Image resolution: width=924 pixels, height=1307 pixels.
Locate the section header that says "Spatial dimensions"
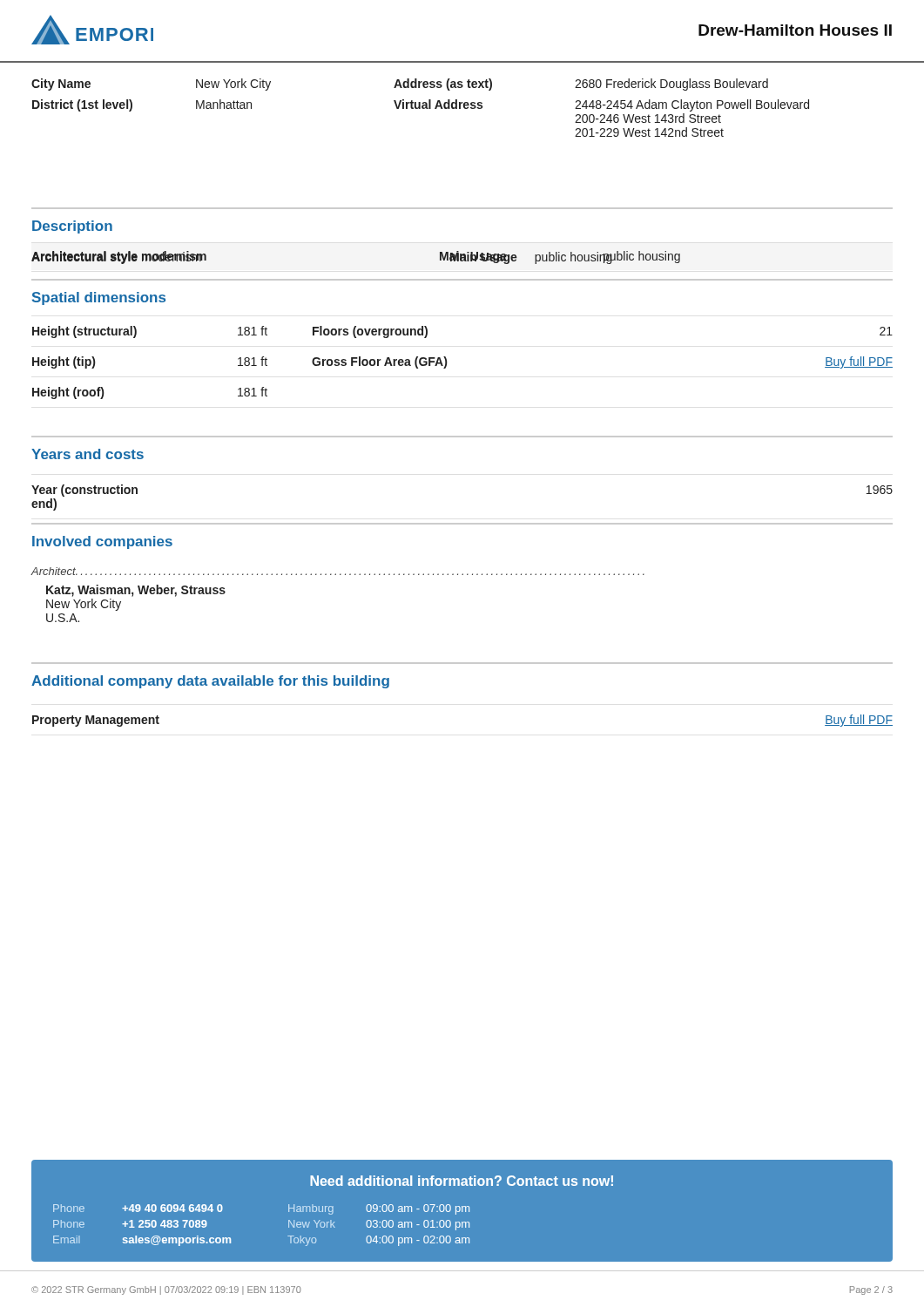point(99,298)
